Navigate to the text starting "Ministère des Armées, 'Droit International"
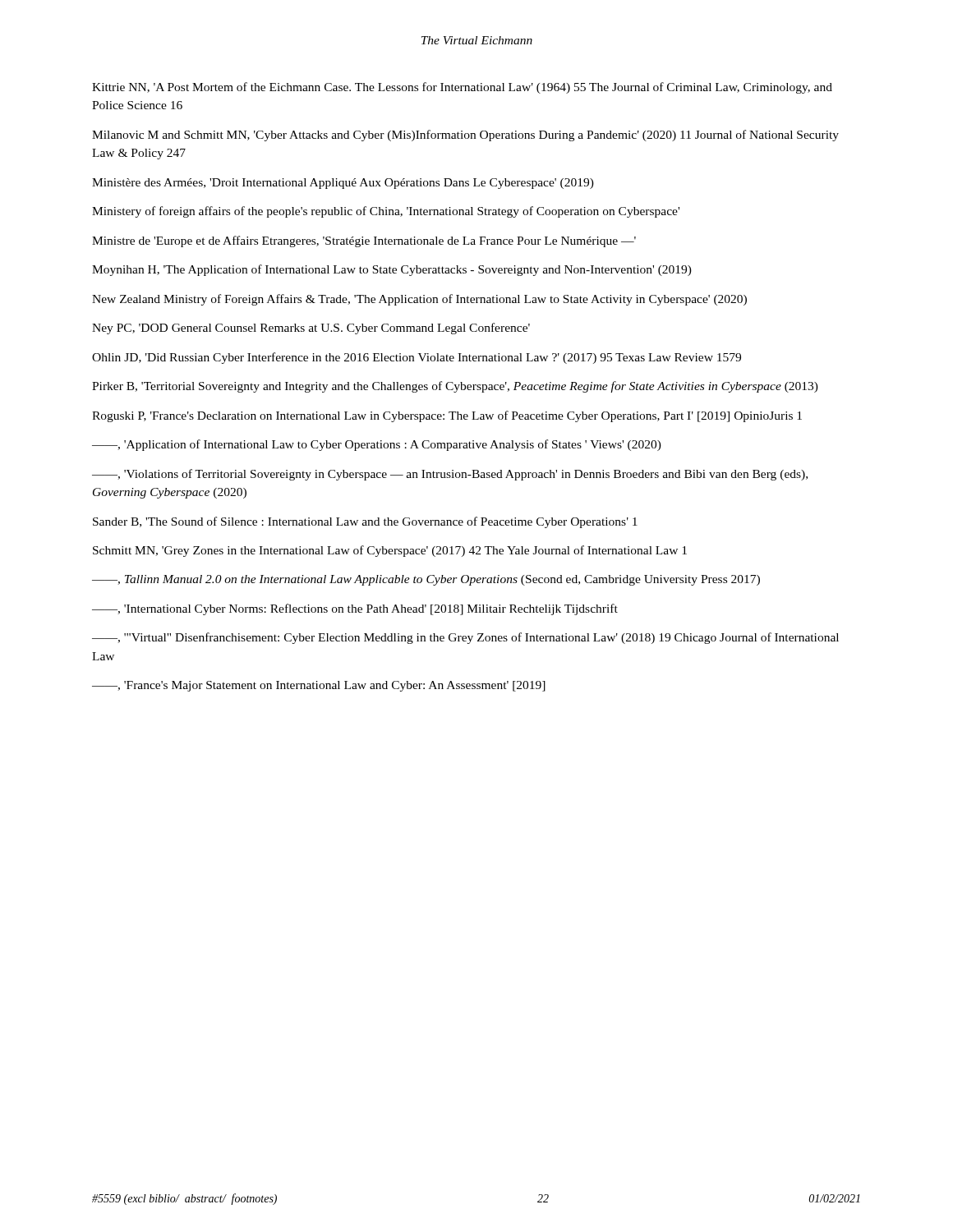Viewport: 953px width, 1232px height. coord(476,182)
